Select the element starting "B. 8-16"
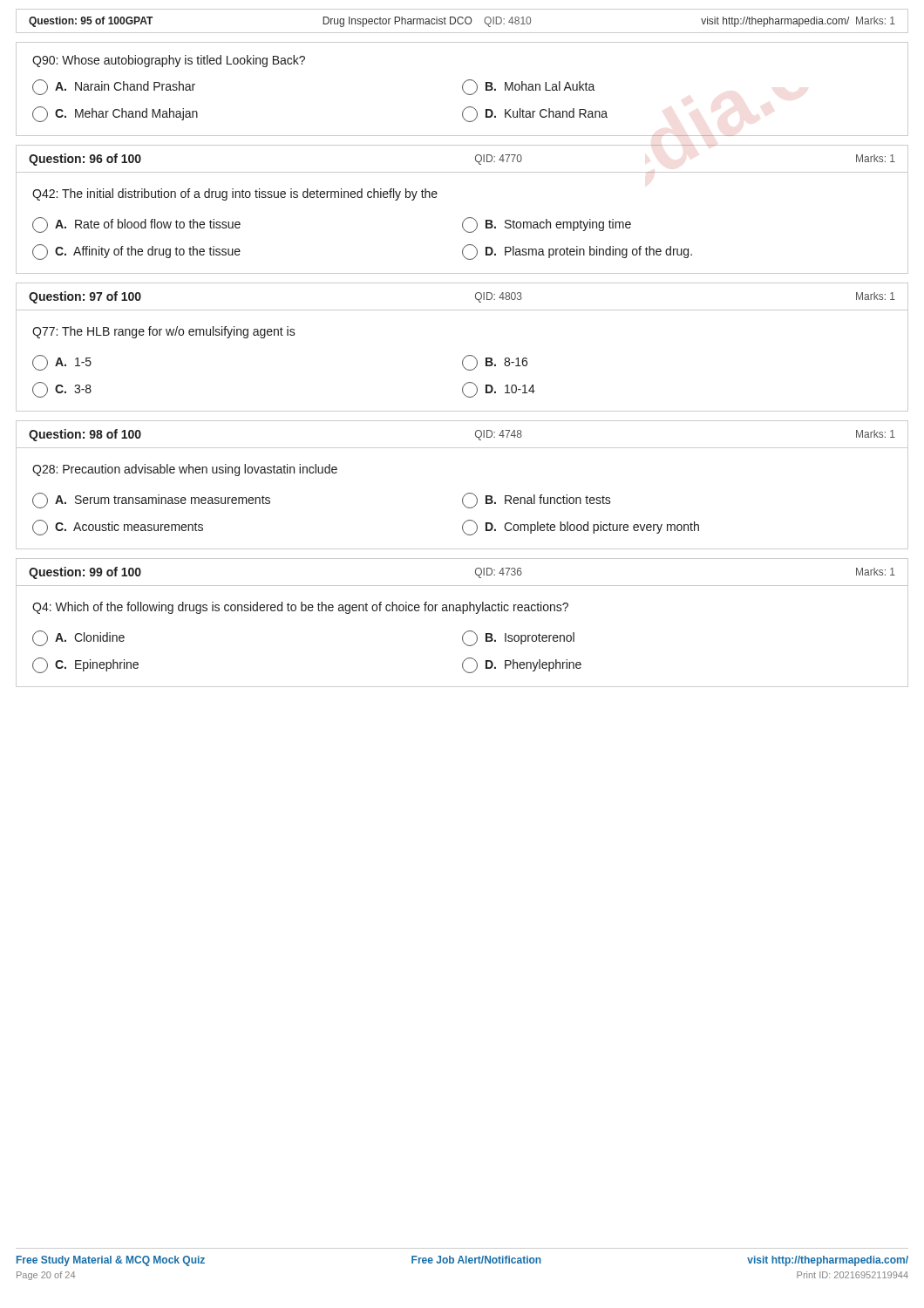 pyautogui.click(x=495, y=362)
